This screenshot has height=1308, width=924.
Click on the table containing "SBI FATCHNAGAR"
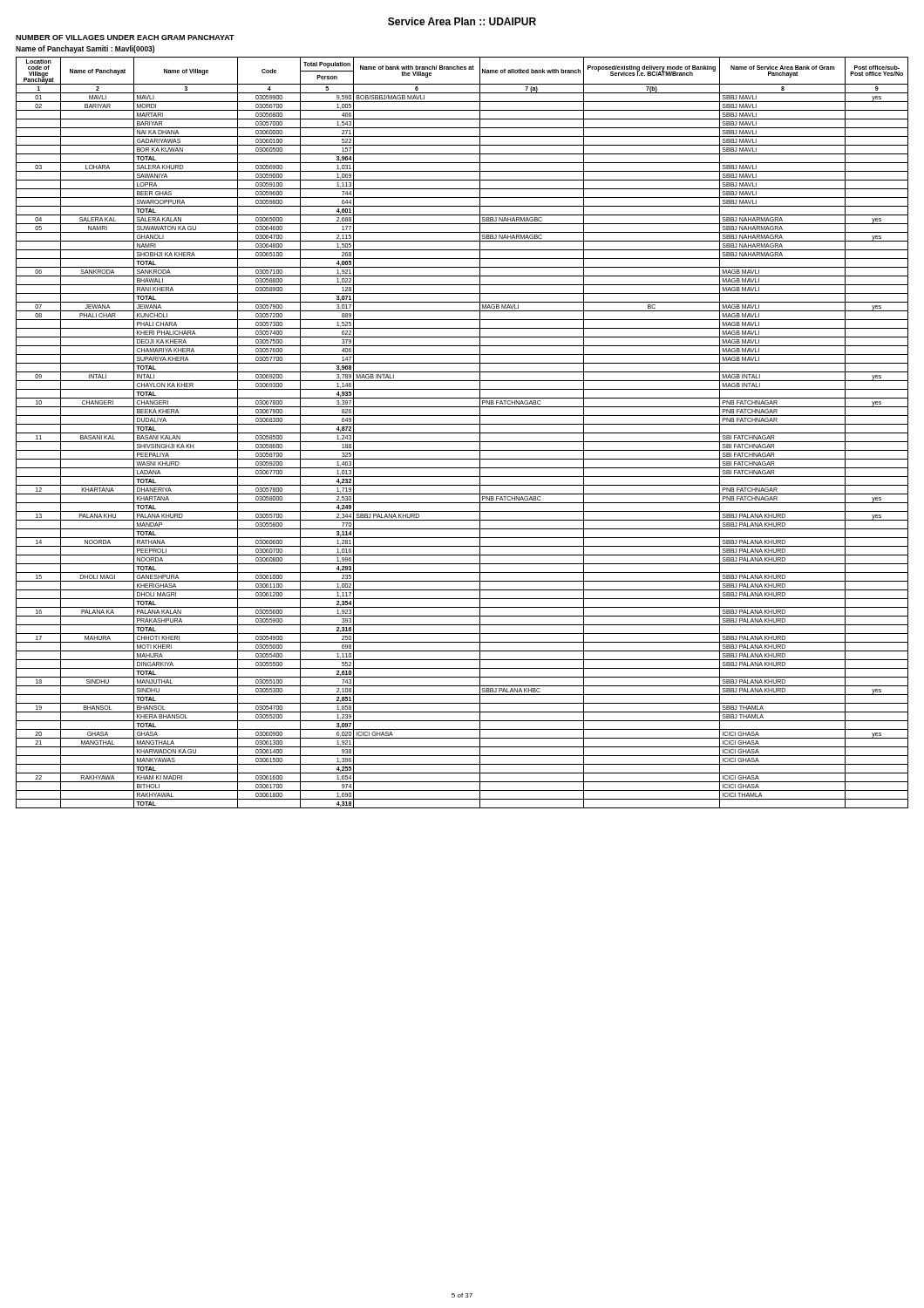coord(462,432)
